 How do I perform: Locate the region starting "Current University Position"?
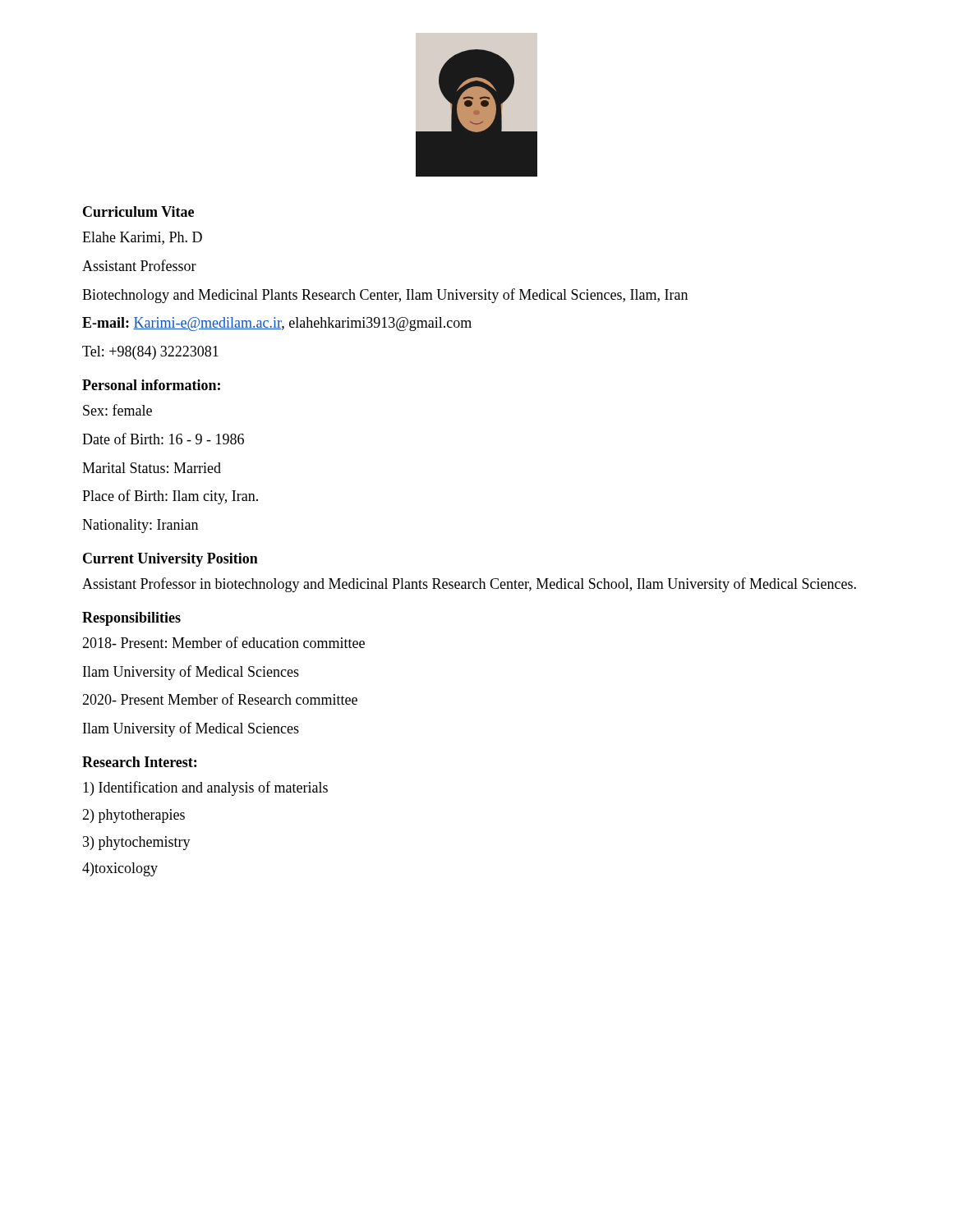coord(170,558)
